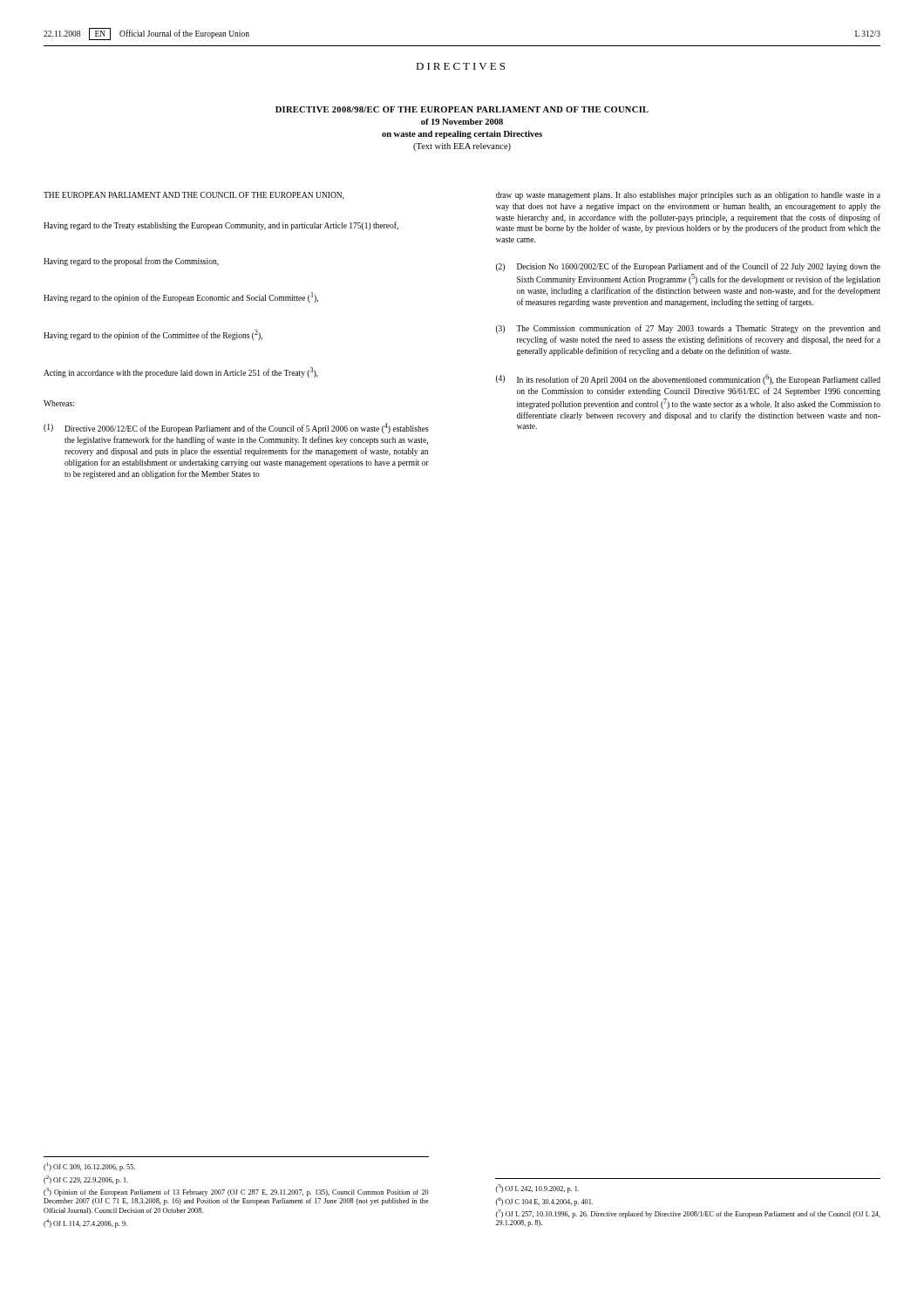Click the passage that begins "(2) Decision No 1600/2002/EC of the European"
This screenshot has height=1308, width=924.
688,285
